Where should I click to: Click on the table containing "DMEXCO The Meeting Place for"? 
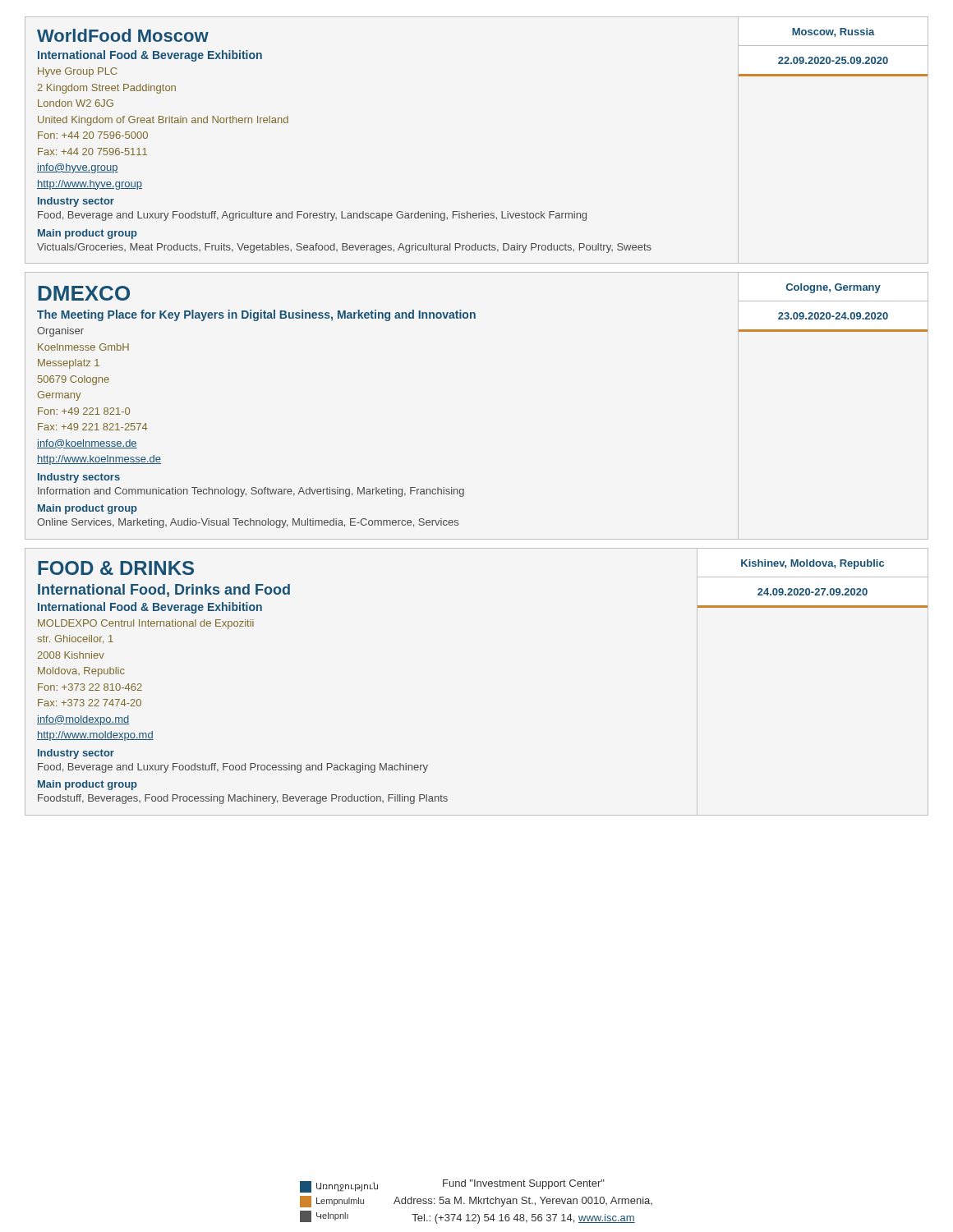click(476, 406)
